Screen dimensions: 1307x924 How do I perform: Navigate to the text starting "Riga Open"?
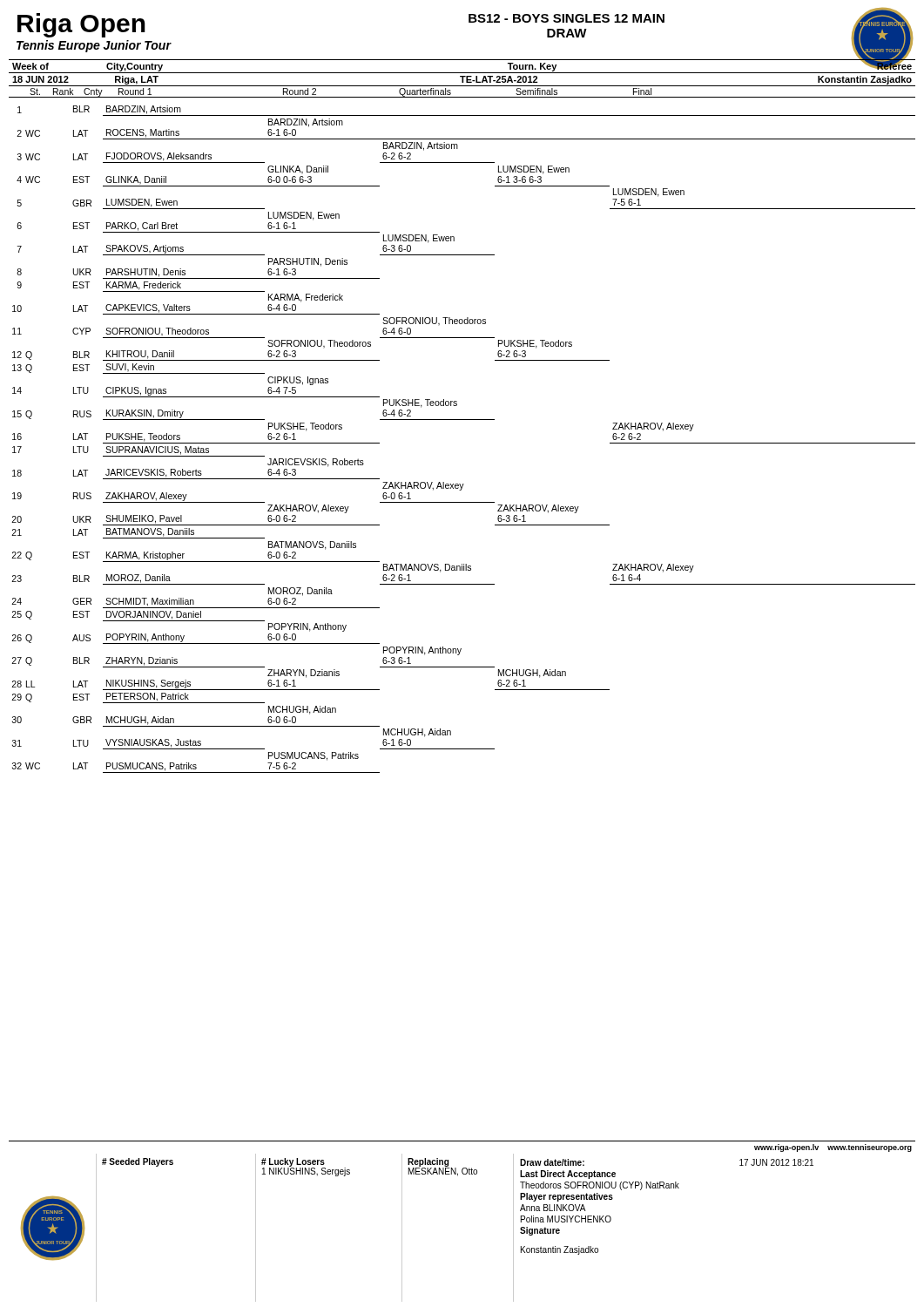pyautogui.click(x=81, y=23)
